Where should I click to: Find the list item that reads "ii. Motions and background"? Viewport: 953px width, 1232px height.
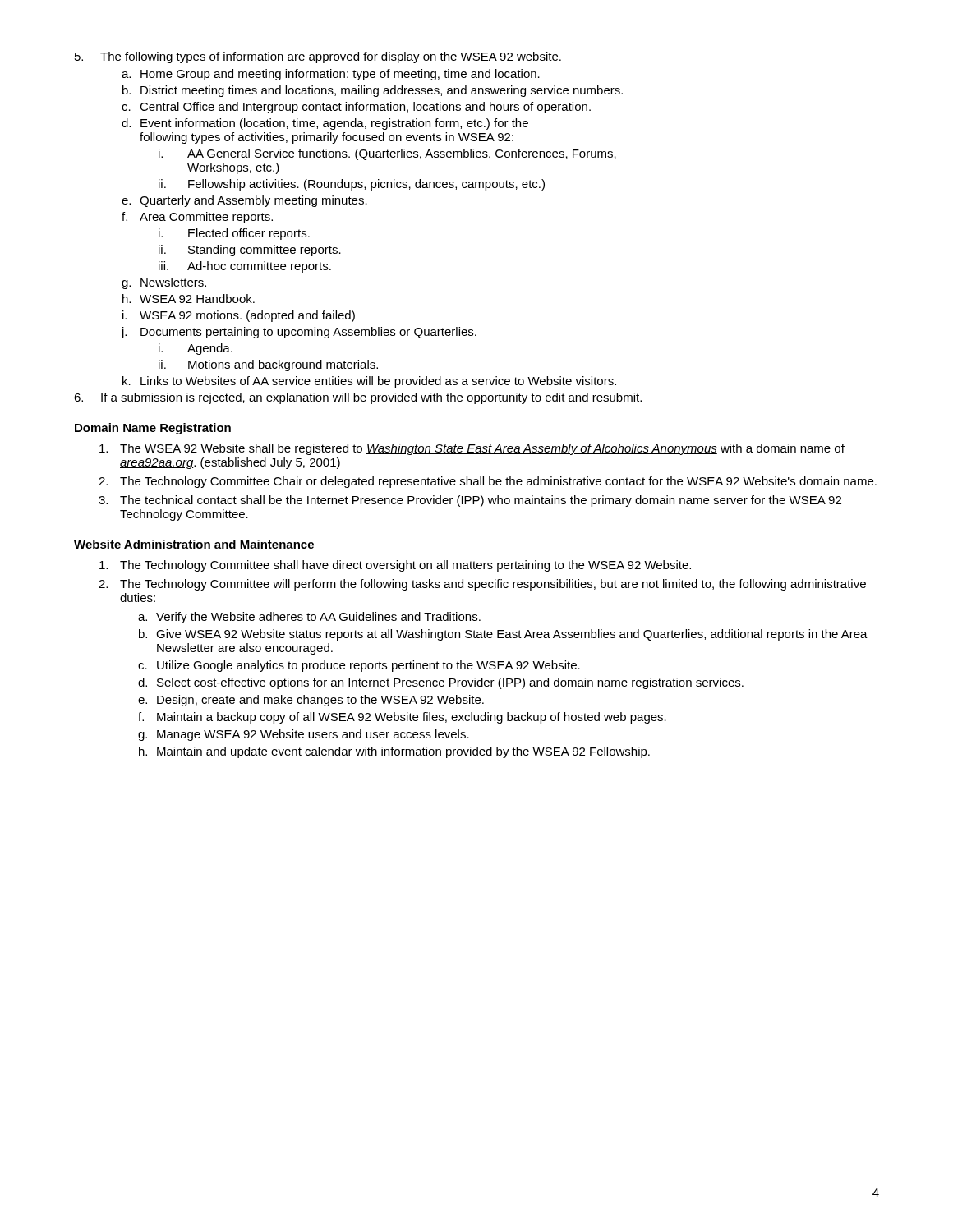268,364
